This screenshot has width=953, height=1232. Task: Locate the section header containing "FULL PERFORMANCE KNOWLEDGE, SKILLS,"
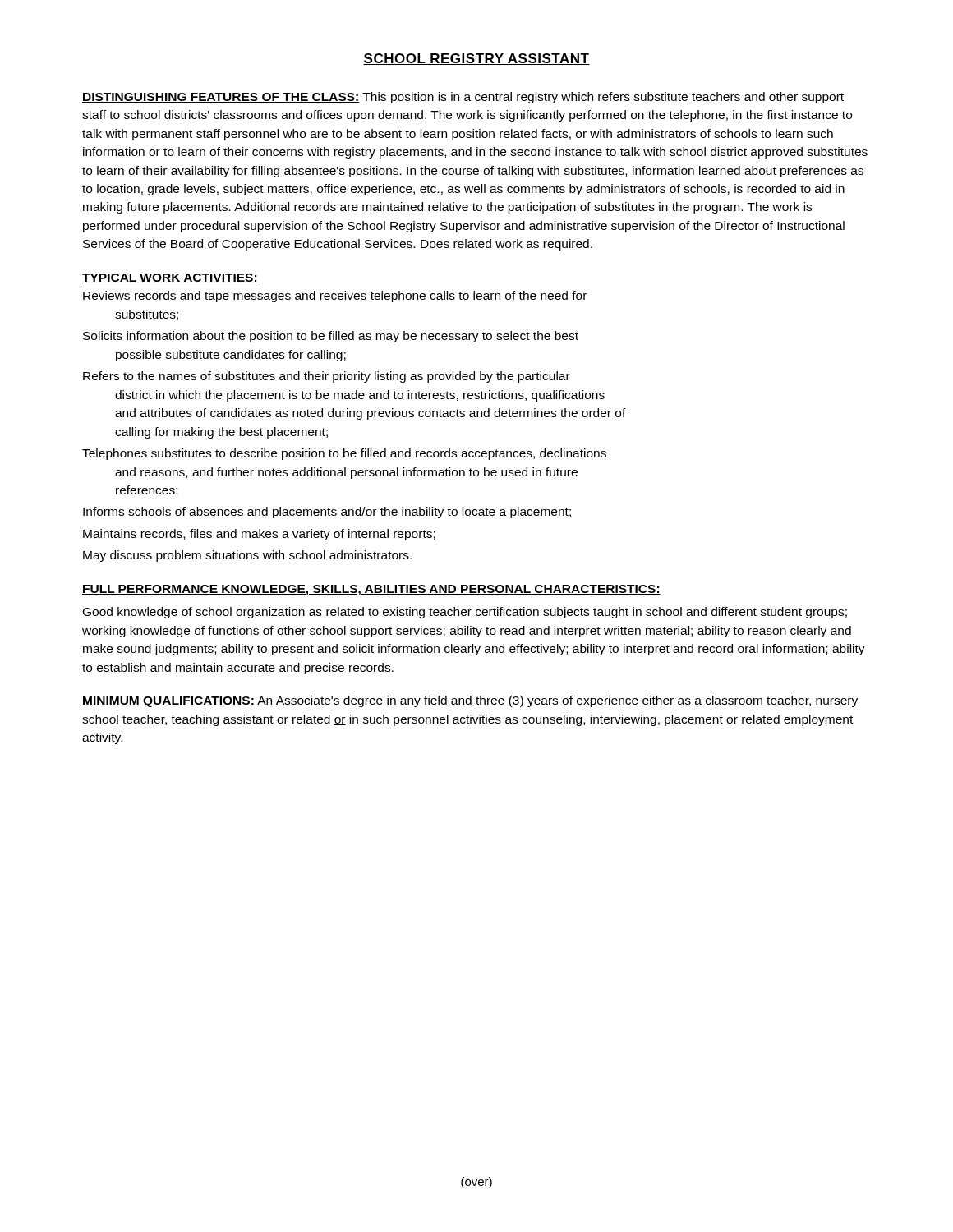pyautogui.click(x=371, y=588)
